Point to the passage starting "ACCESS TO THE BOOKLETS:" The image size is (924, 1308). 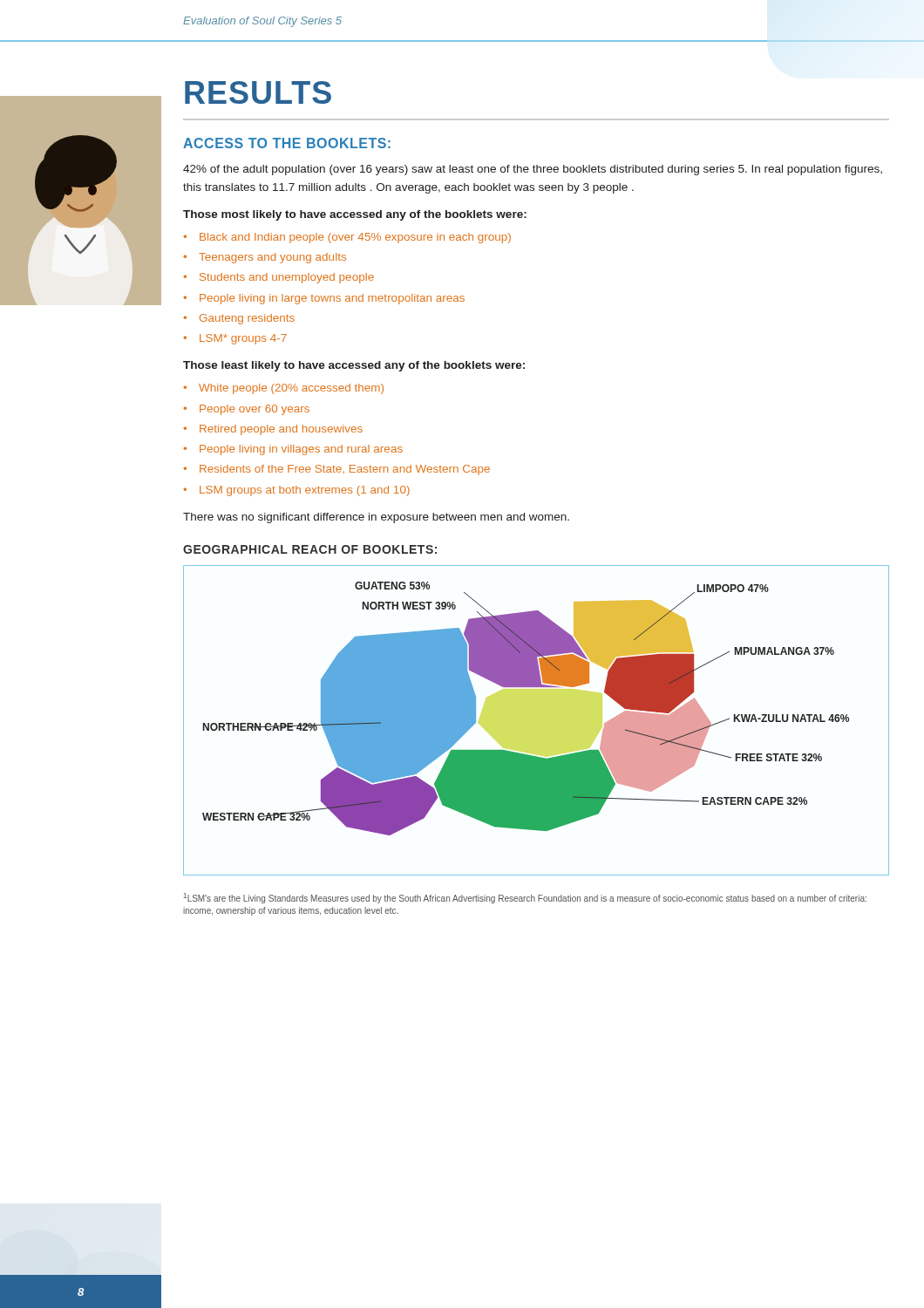[x=288, y=143]
